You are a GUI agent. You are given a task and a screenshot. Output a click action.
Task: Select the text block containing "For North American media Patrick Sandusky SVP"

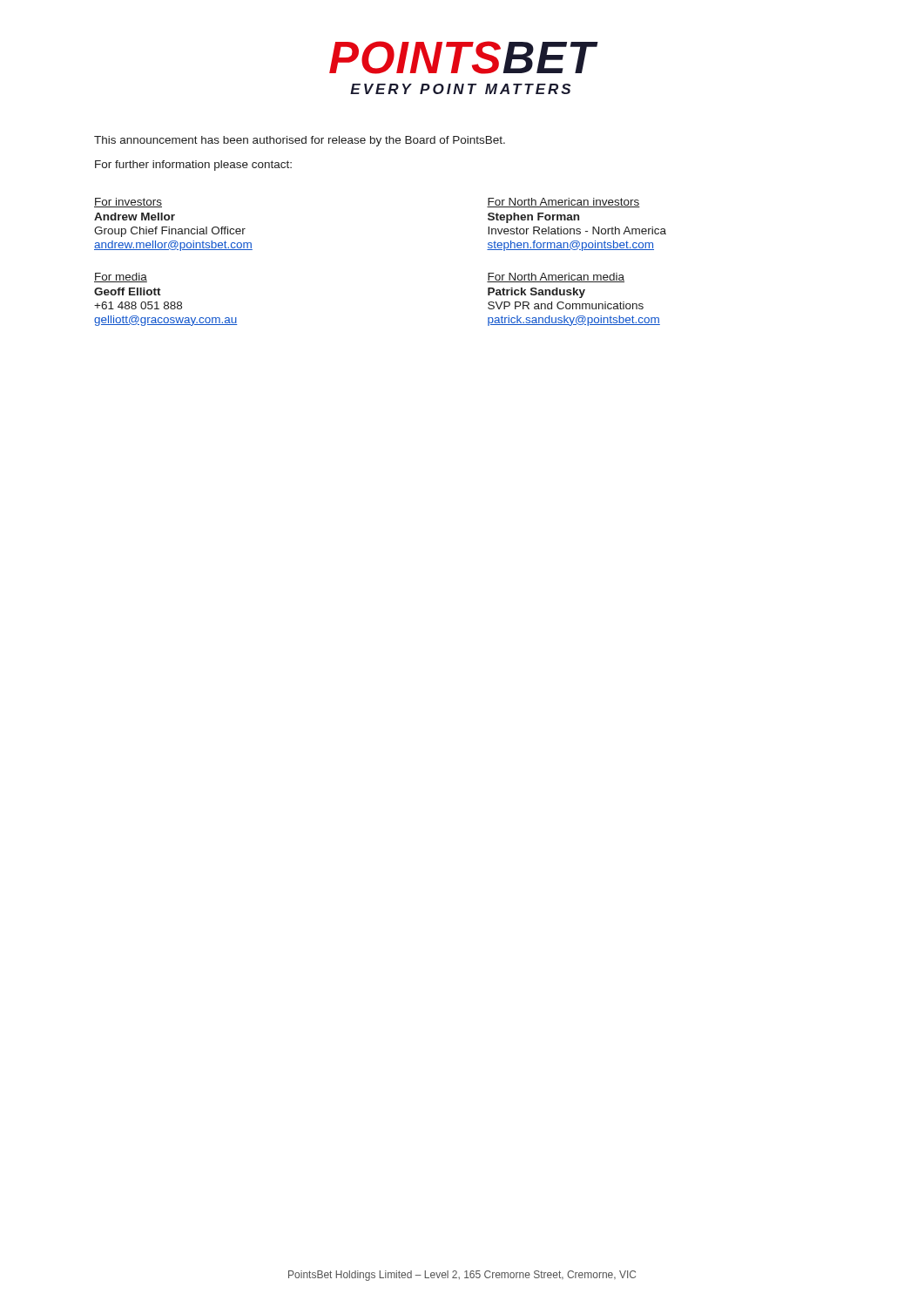pyautogui.click(x=556, y=278)
